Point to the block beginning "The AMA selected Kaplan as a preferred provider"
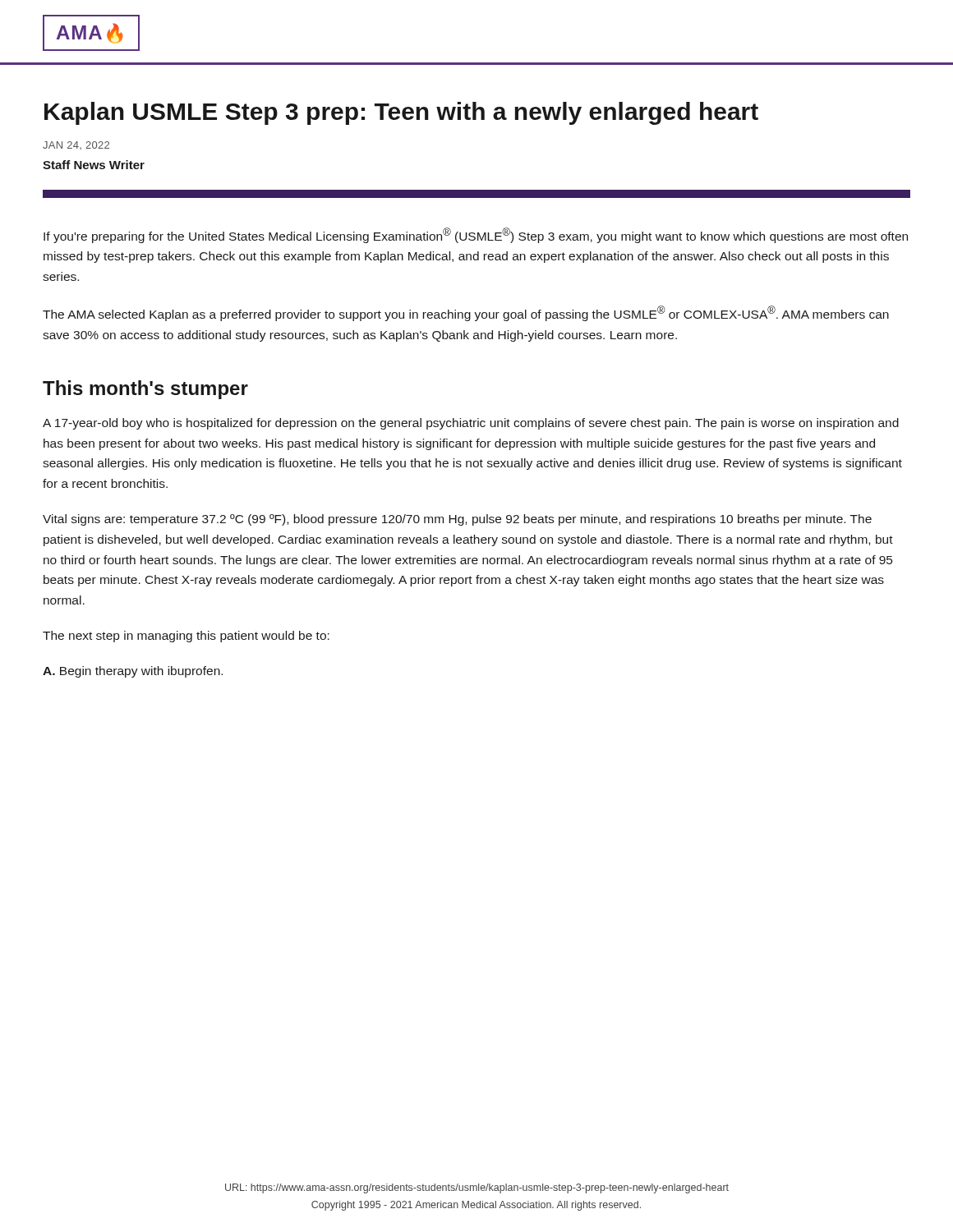953x1232 pixels. click(466, 323)
